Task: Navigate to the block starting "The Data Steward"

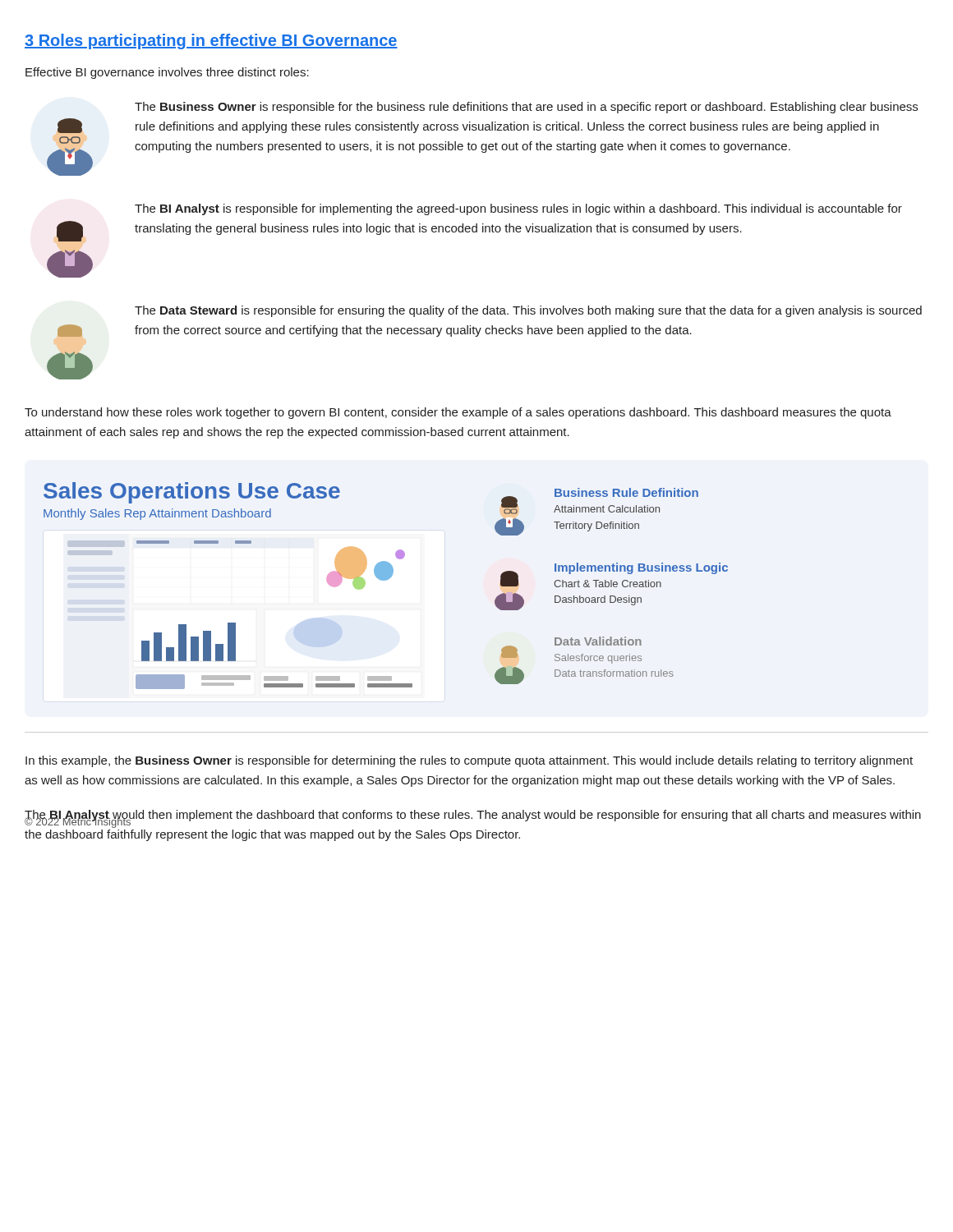Action: pyautogui.click(x=476, y=340)
